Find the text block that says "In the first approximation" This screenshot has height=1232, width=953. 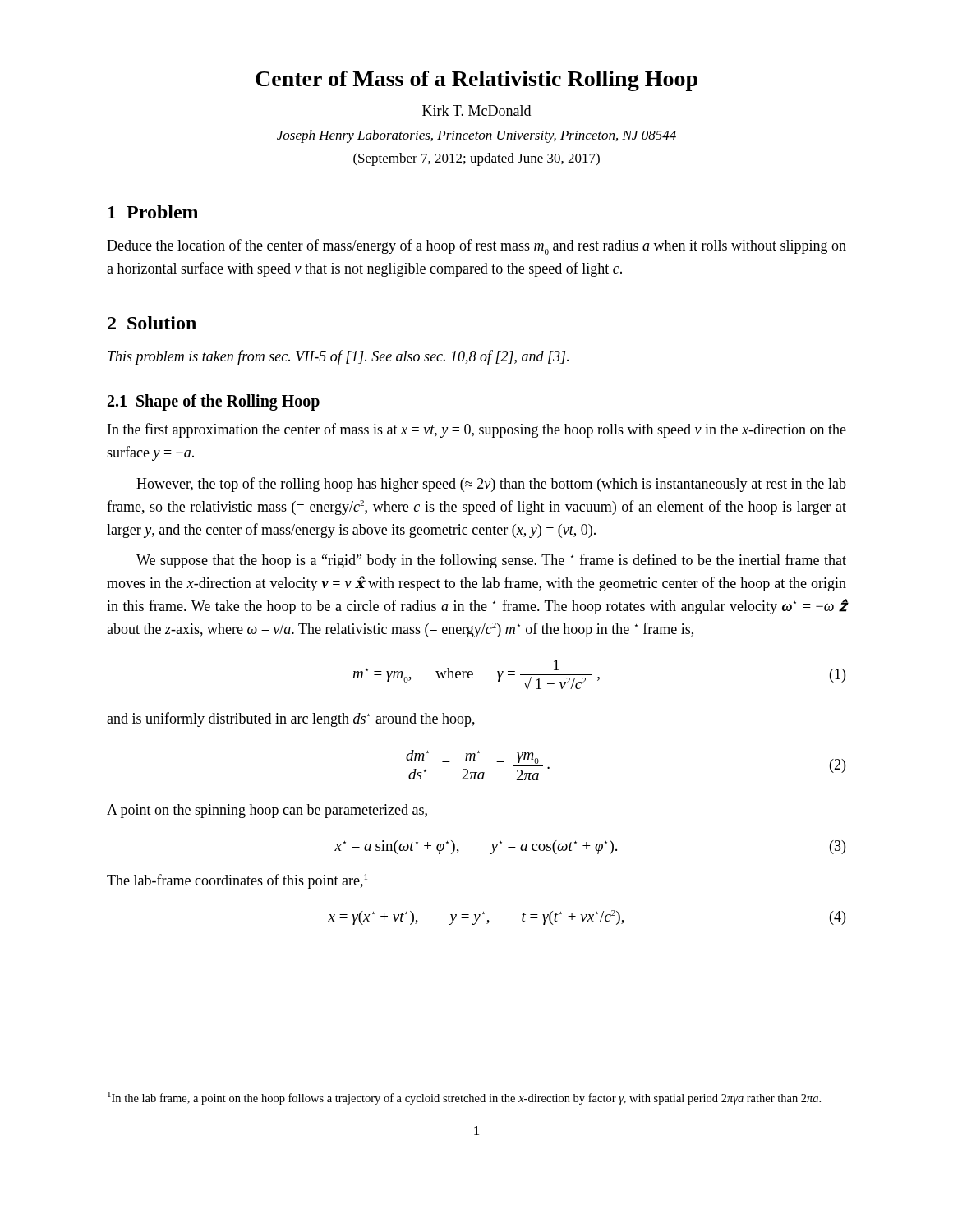pyautogui.click(x=476, y=530)
